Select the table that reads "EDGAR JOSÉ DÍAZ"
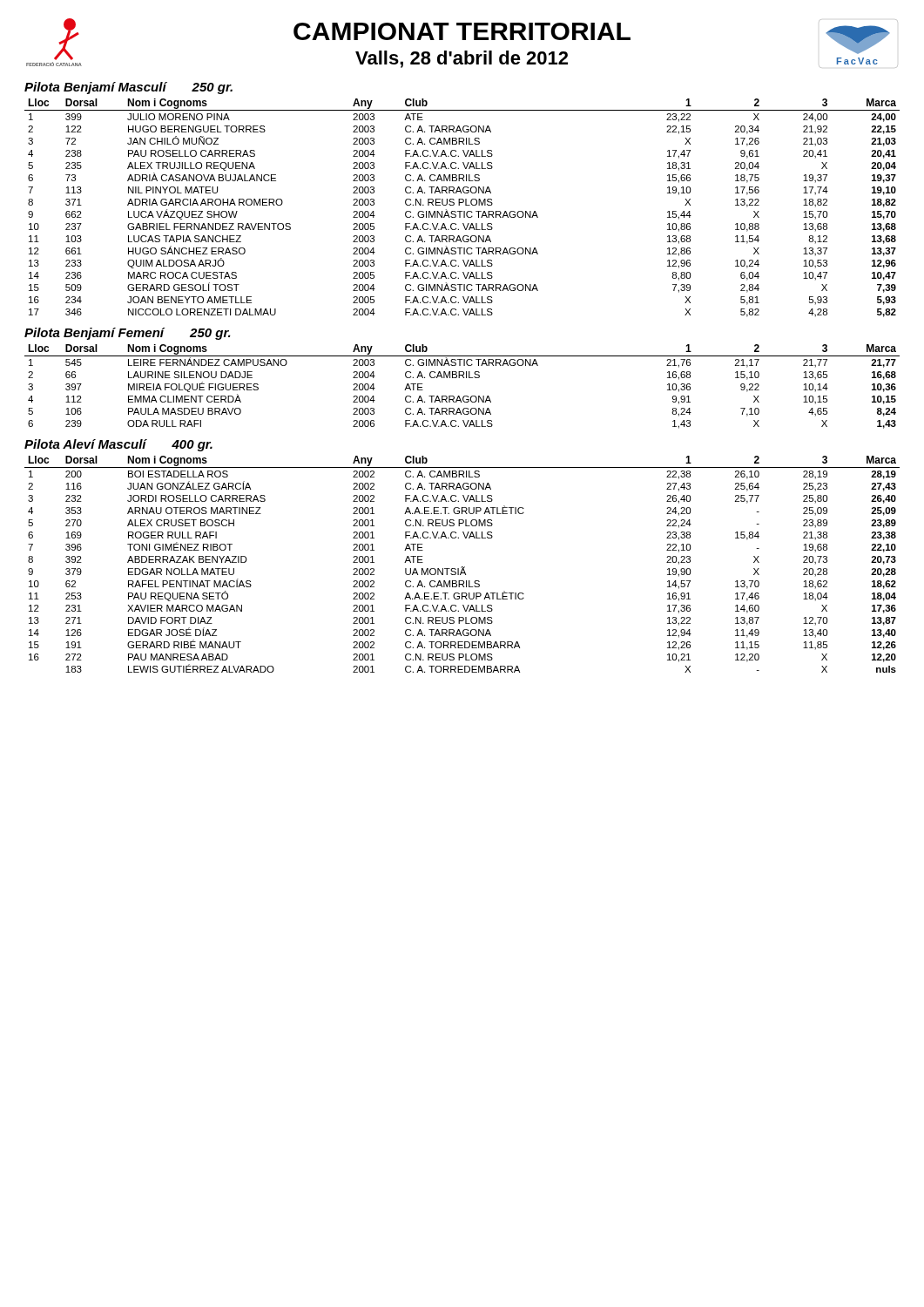This screenshot has width=924, height=1307. [x=462, y=564]
